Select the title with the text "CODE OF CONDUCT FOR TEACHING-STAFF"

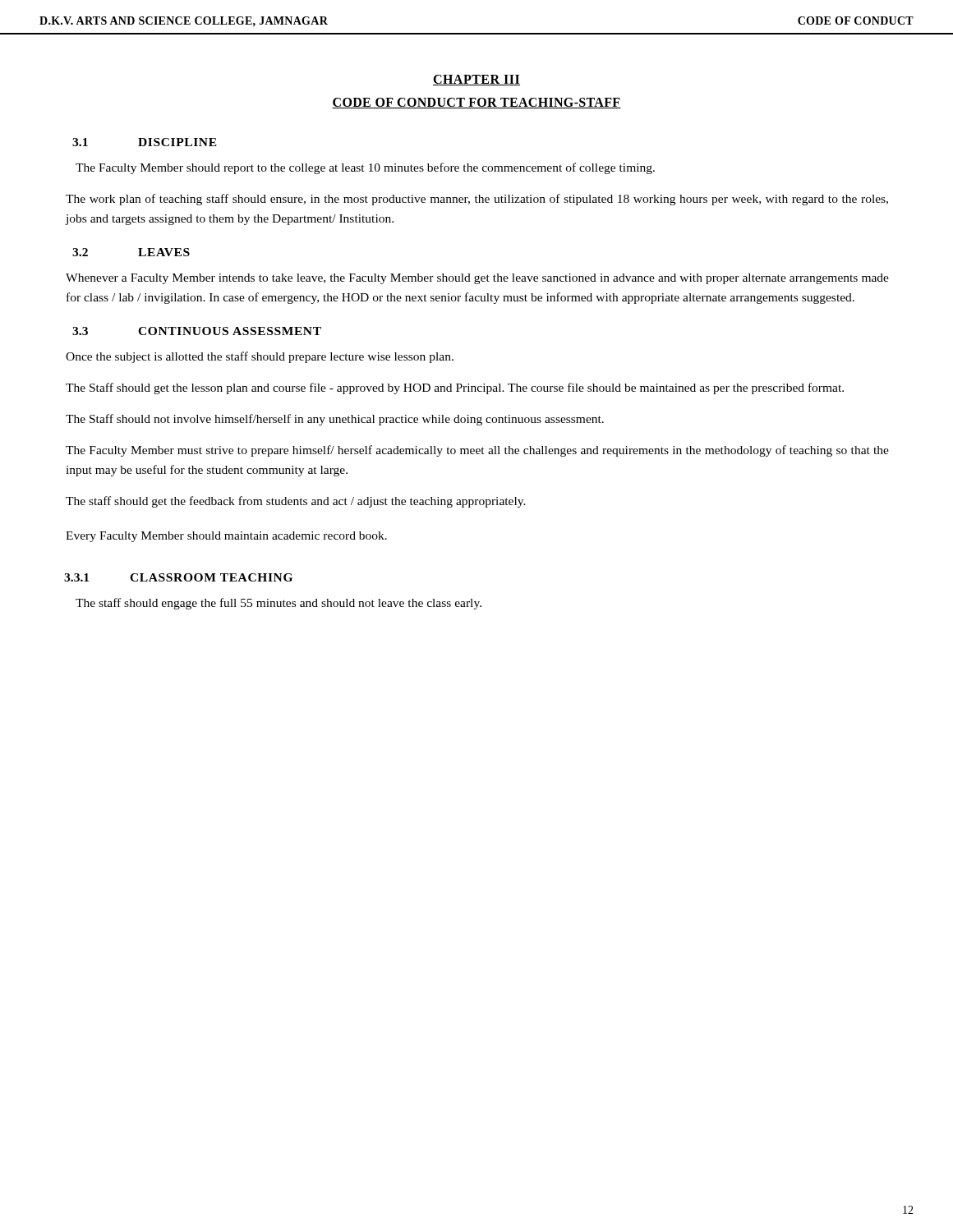pyautogui.click(x=476, y=102)
